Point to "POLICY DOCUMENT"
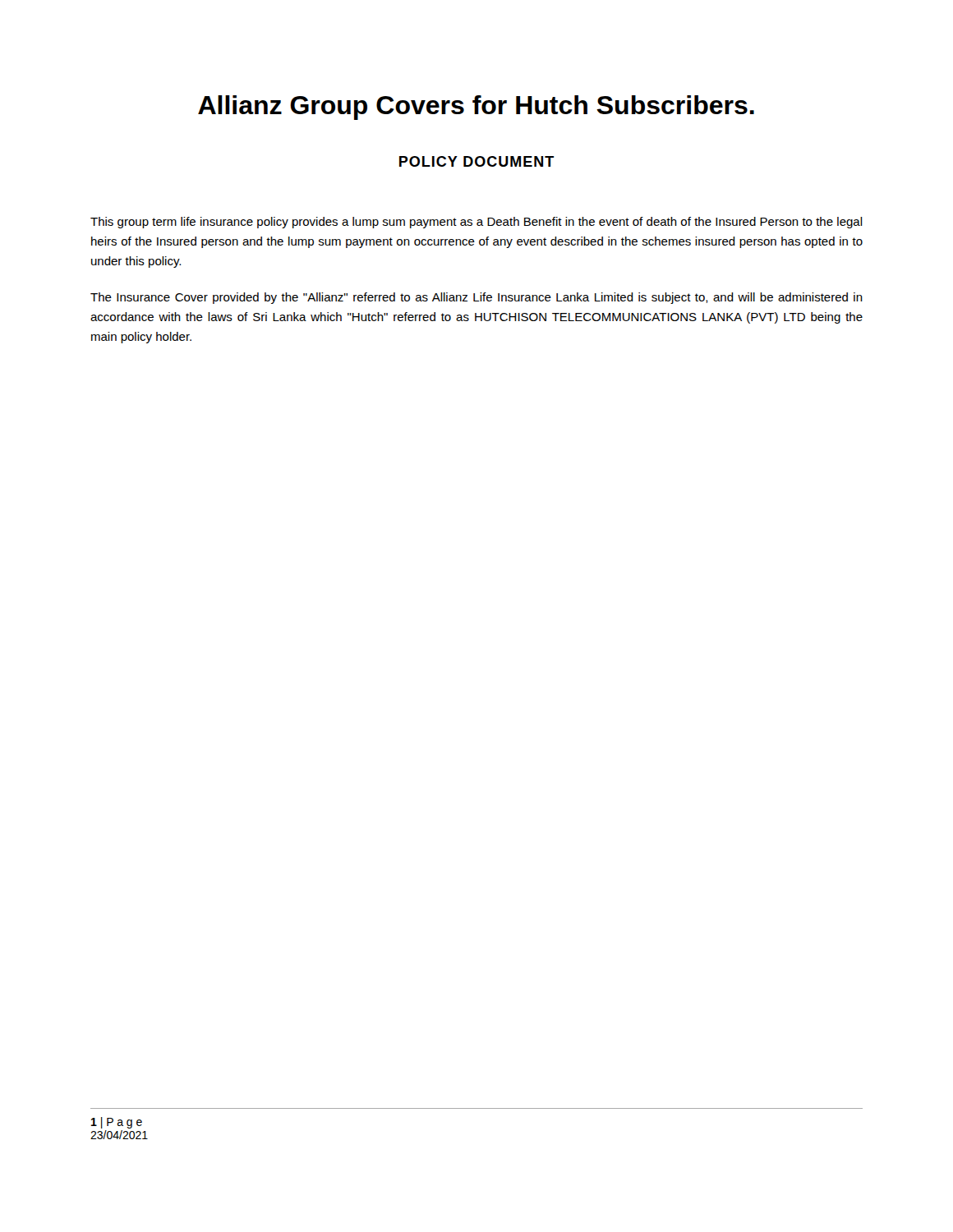 click(x=476, y=162)
